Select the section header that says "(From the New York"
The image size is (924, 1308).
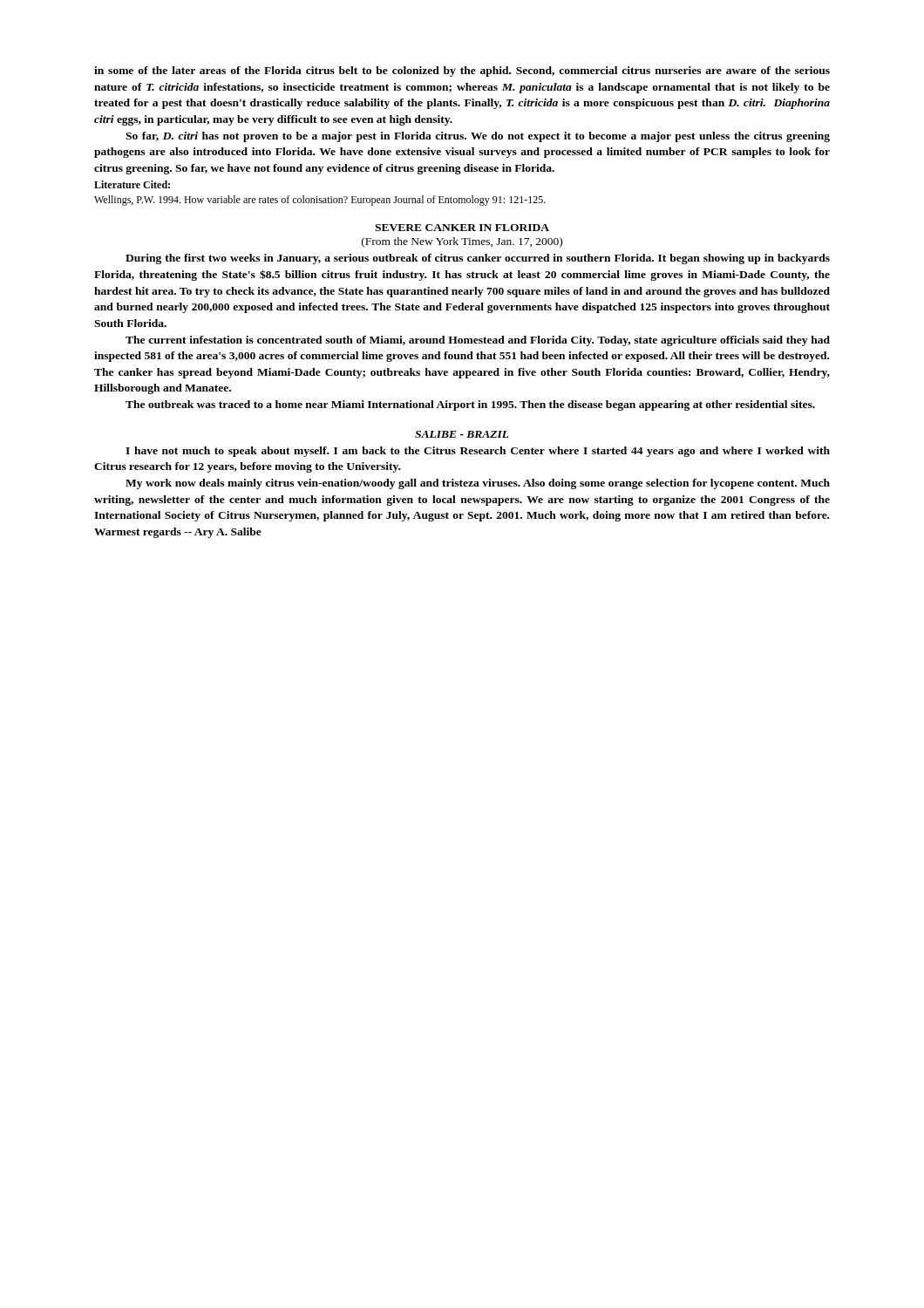[462, 241]
